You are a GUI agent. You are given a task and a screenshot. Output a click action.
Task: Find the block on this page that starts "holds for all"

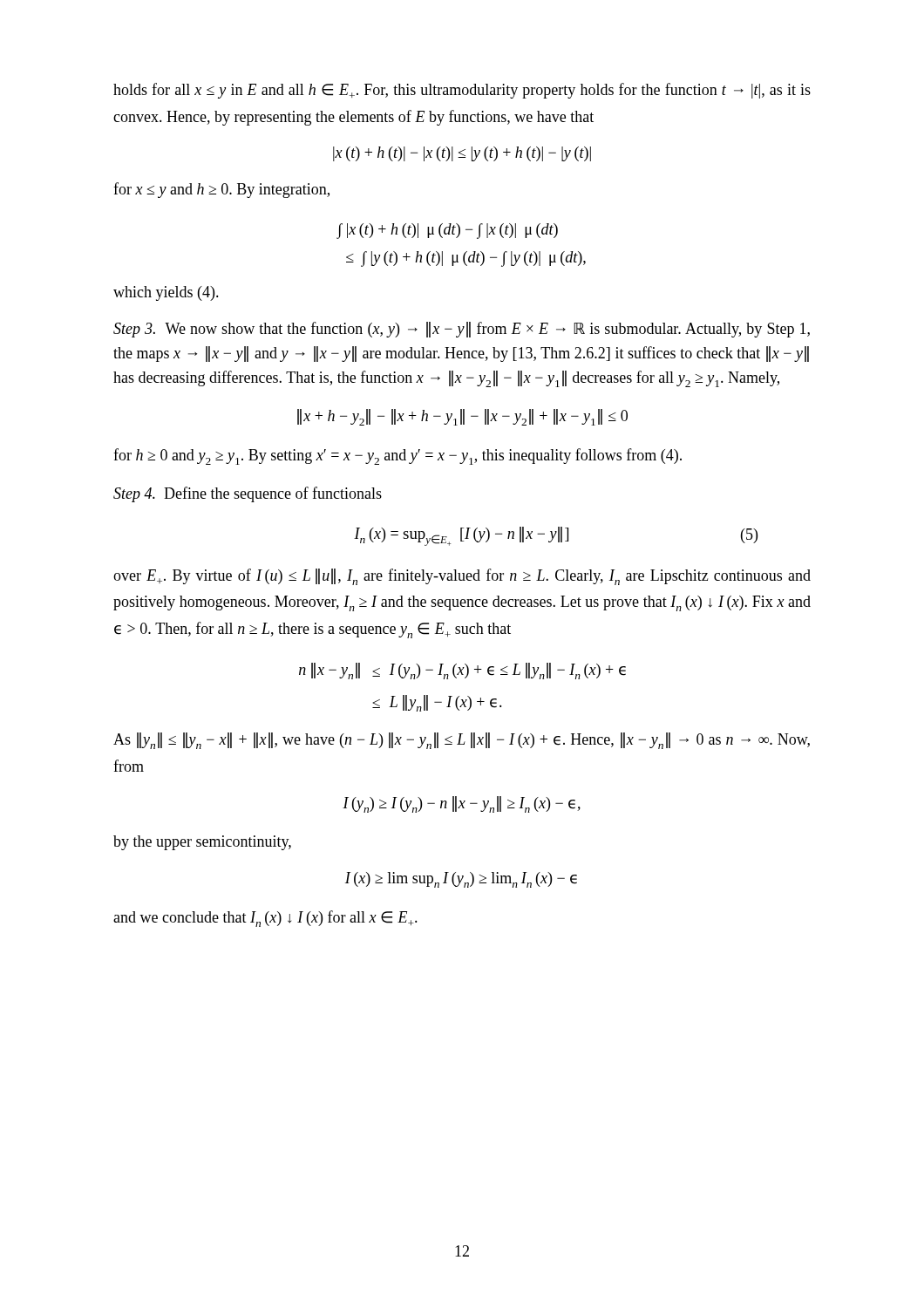462,103
